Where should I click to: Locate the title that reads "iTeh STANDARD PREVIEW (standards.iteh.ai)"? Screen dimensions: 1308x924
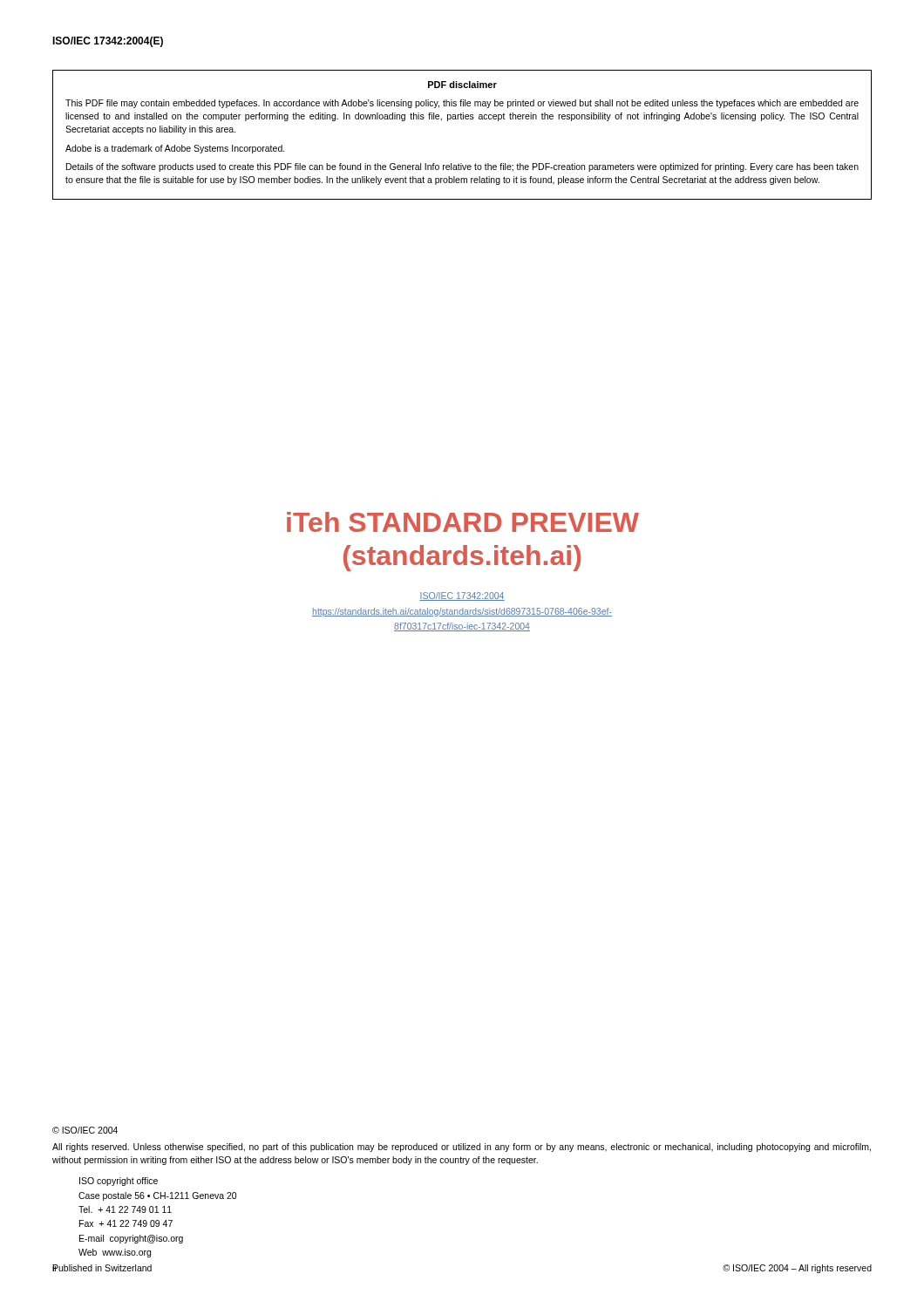[462, 539]
